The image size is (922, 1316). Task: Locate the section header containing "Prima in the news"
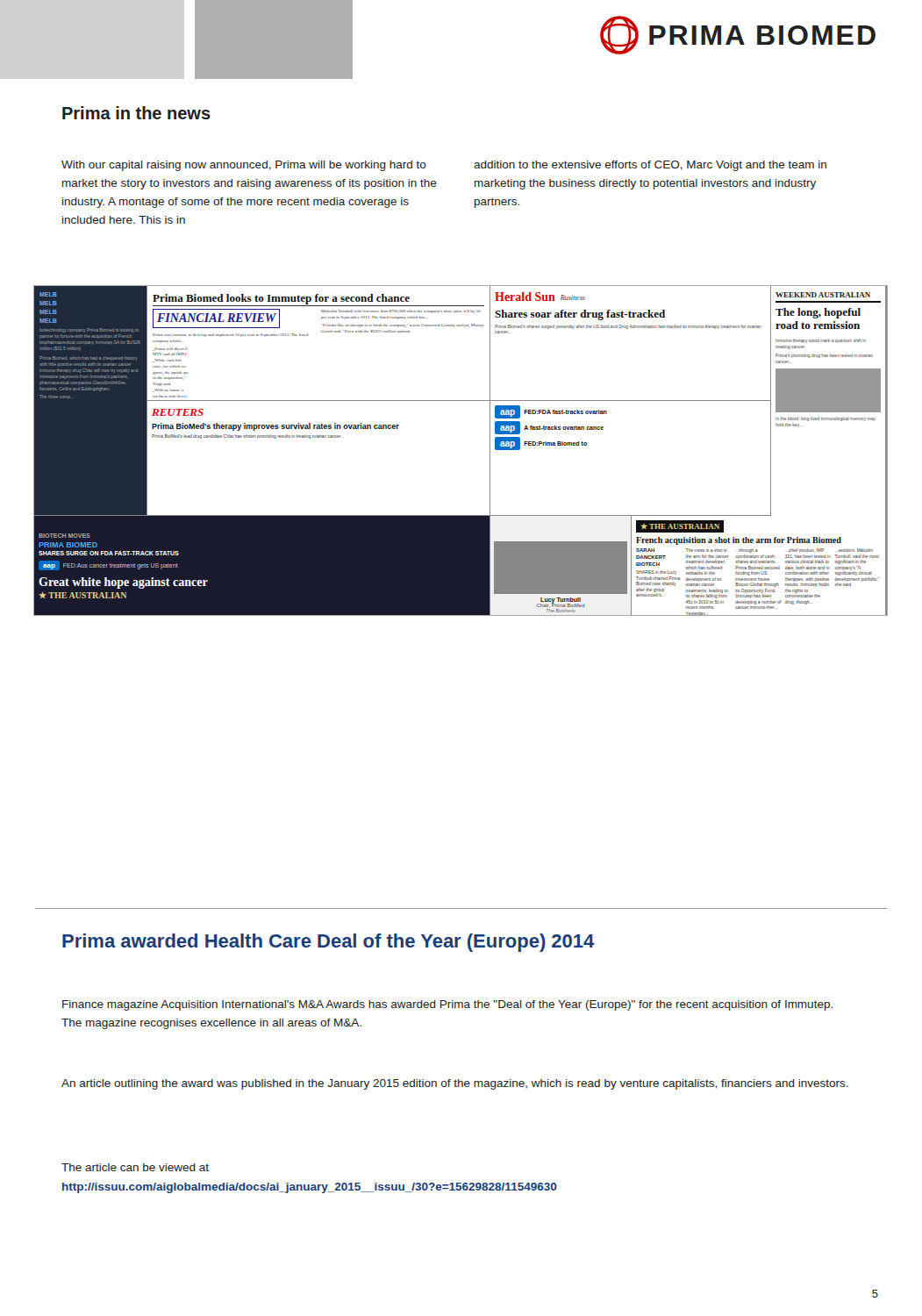point(136,114)
